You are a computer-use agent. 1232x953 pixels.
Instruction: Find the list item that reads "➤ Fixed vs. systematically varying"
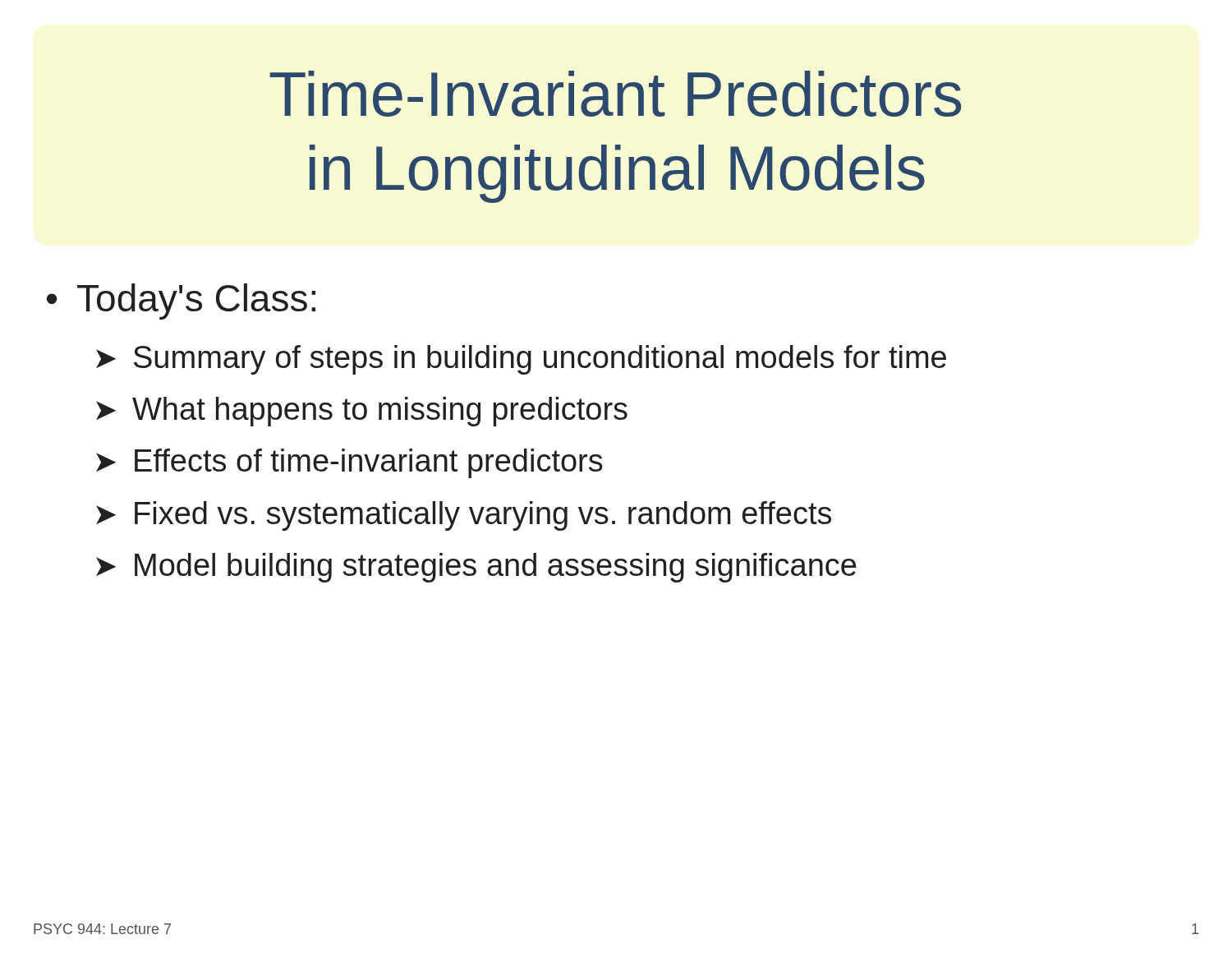[x=463, y=514]
